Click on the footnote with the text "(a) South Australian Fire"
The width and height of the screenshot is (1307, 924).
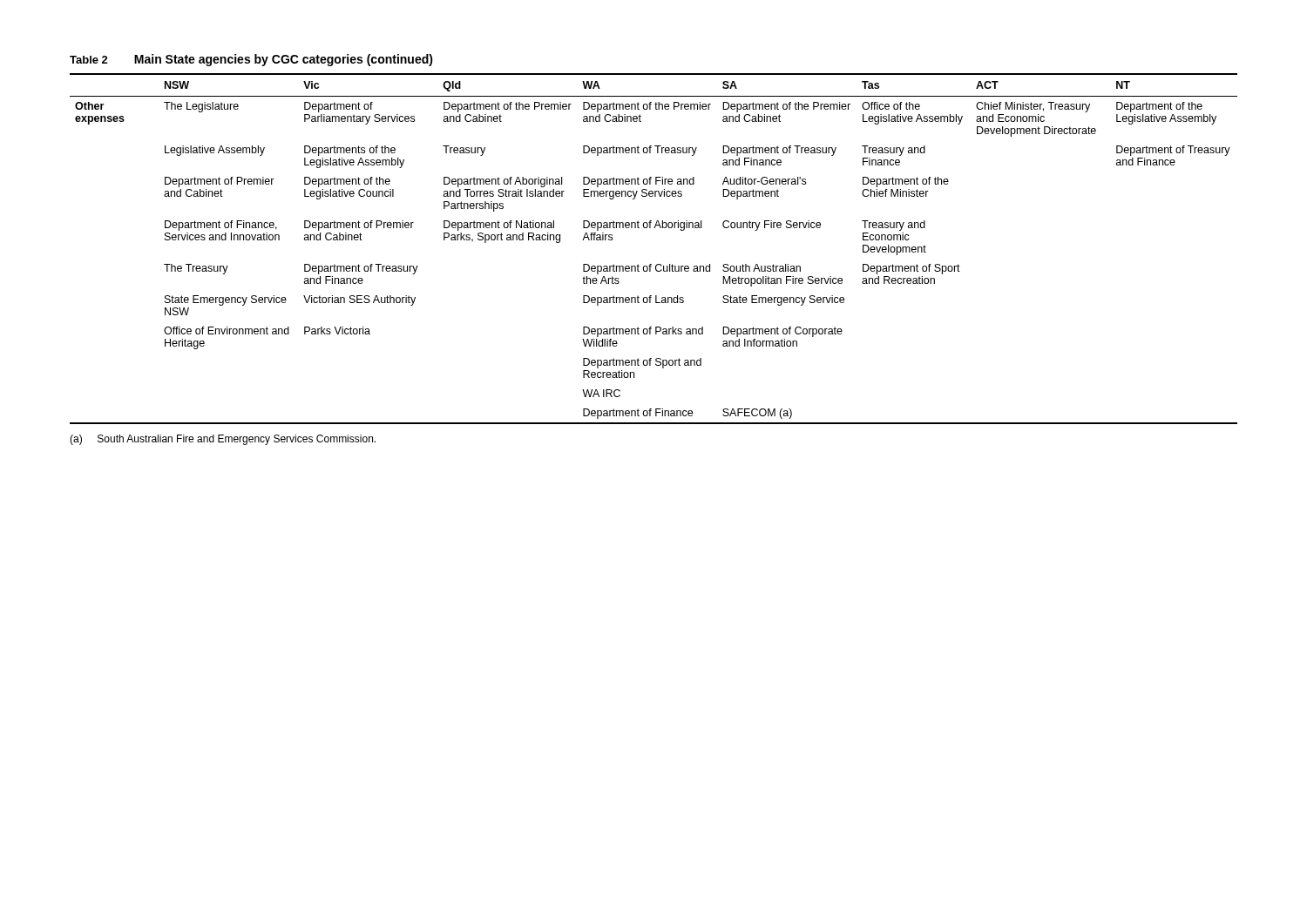click(x=223, y=439)
